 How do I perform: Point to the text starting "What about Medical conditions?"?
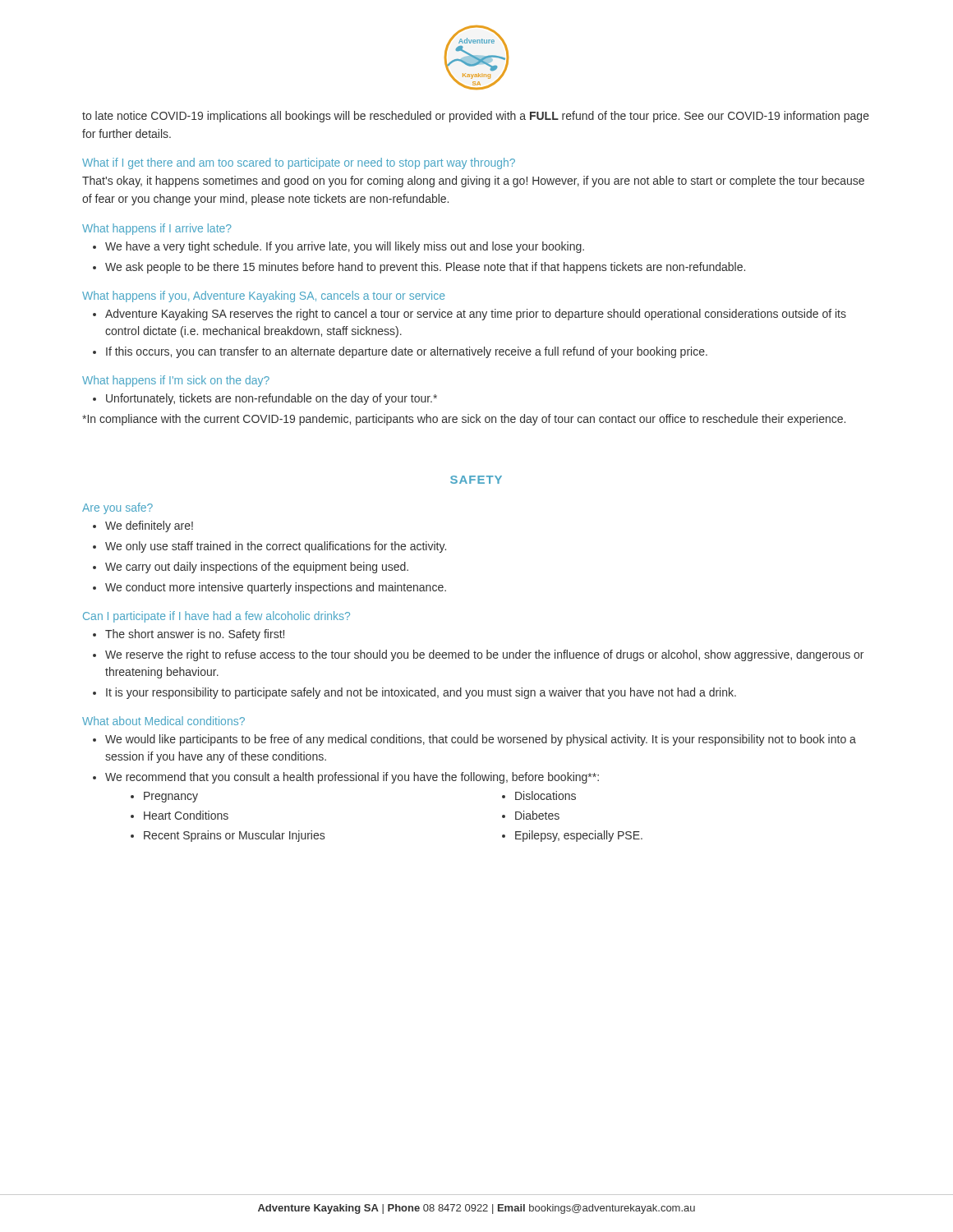164,721
